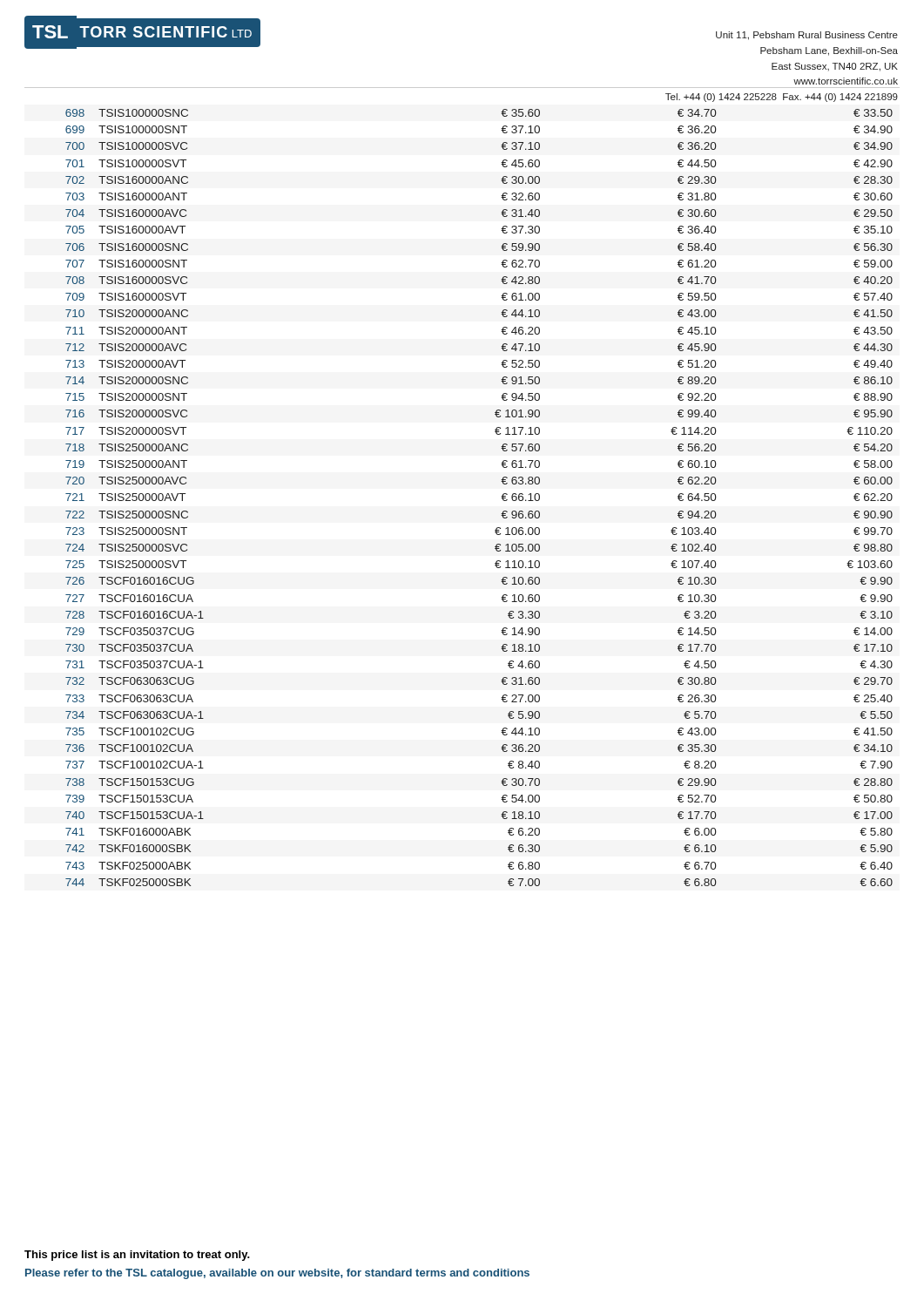Find the text block starting "This price list is"
The width and height of the screenshot is (924, 1307).
tap(137, 1255)
